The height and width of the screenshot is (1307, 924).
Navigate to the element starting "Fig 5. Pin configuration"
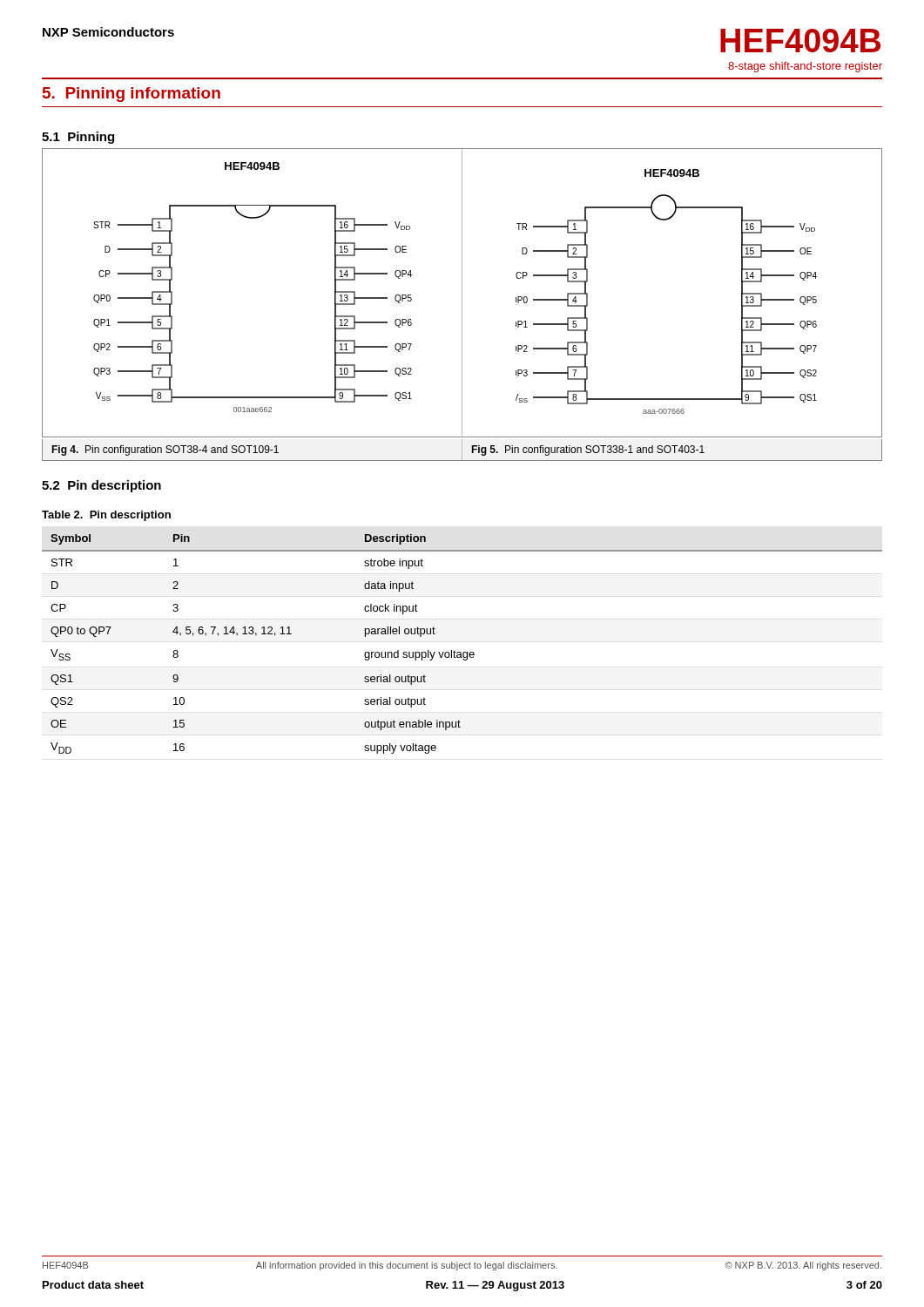pyautogui.click(x=588, y=450)
